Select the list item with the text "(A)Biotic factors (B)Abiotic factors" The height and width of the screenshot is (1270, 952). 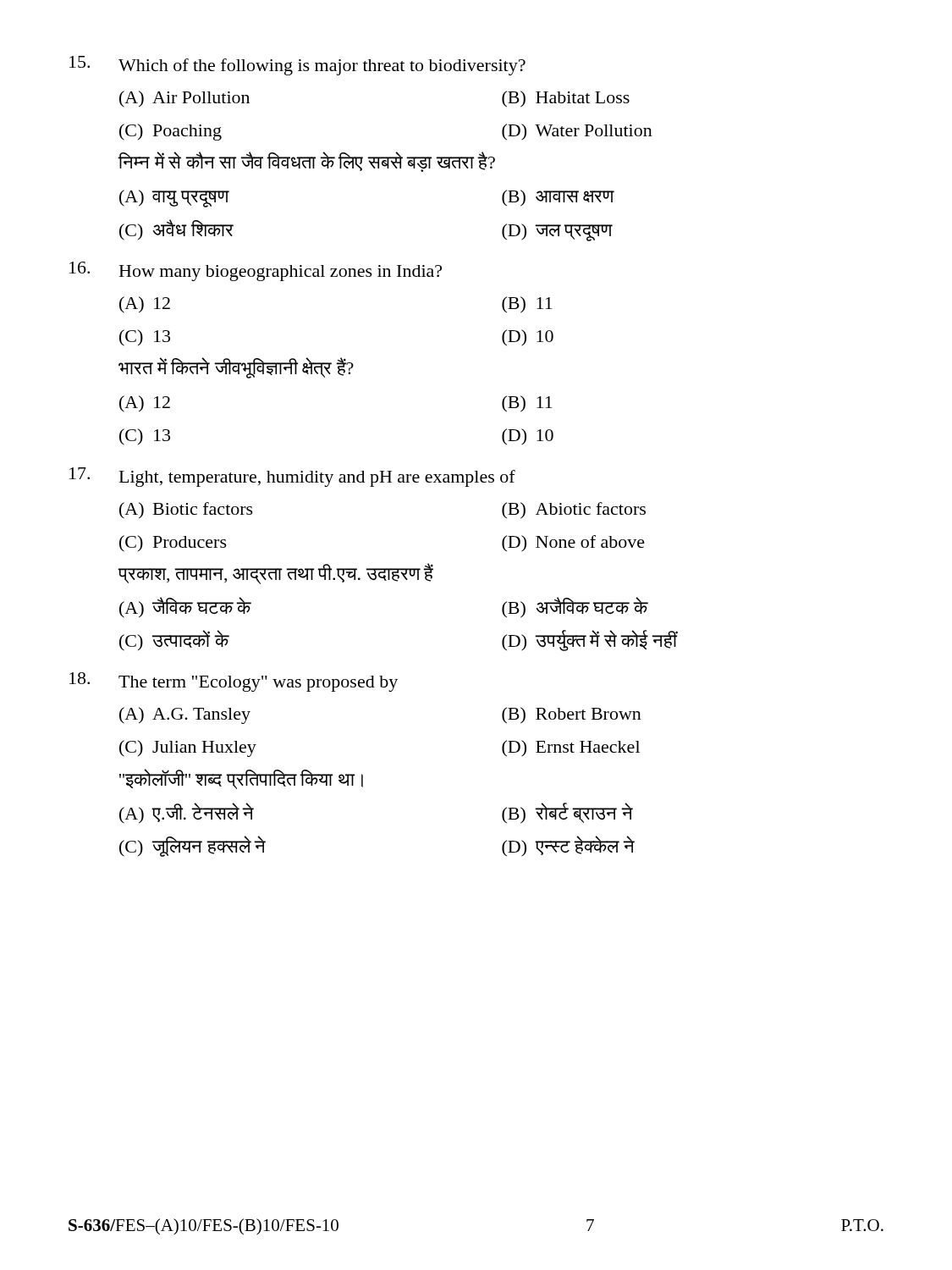click(x=501, y=508)
